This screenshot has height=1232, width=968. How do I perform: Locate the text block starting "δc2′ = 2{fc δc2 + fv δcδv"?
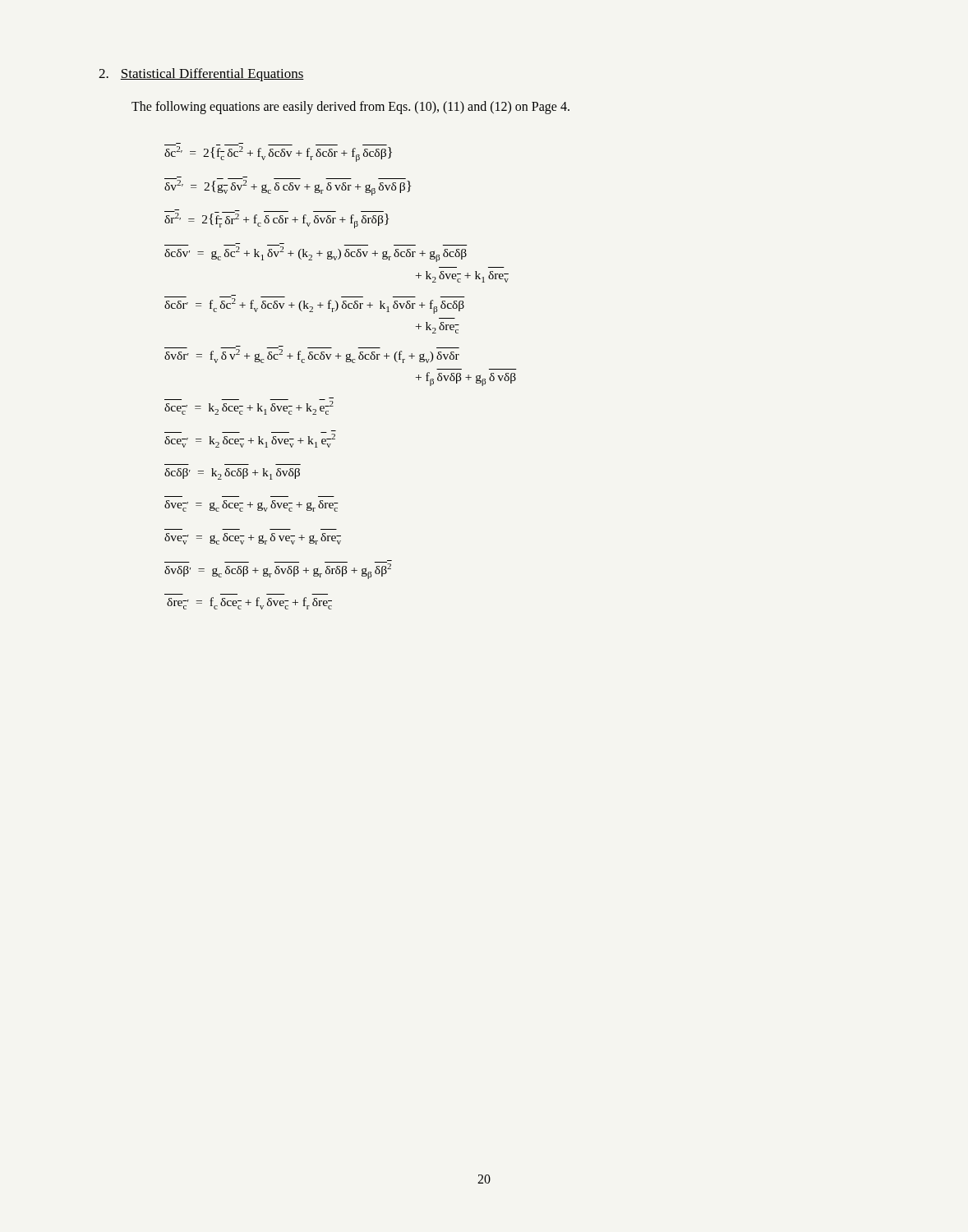click(x=525, y=377)
